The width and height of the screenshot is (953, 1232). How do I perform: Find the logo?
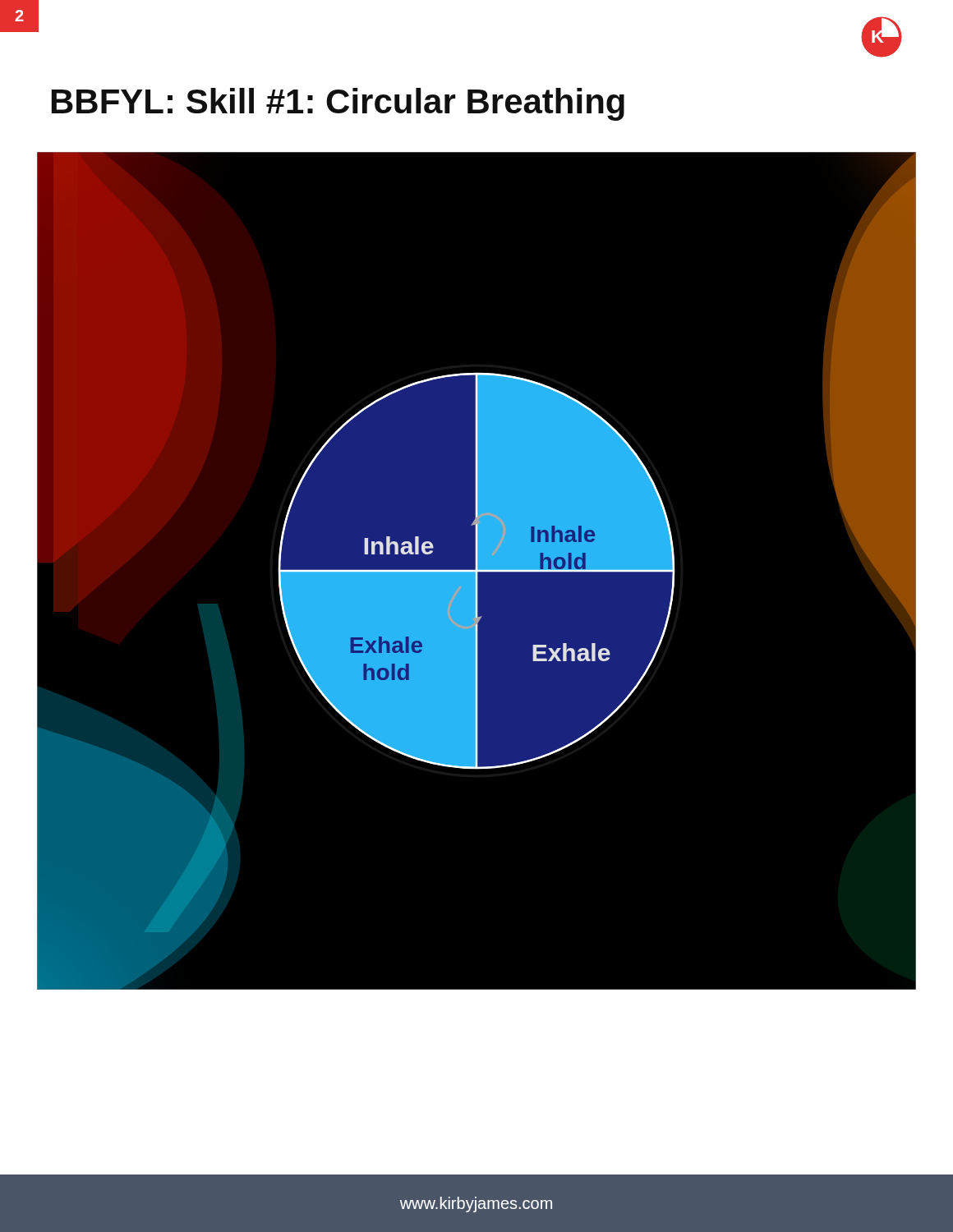[x=882, y=39]
